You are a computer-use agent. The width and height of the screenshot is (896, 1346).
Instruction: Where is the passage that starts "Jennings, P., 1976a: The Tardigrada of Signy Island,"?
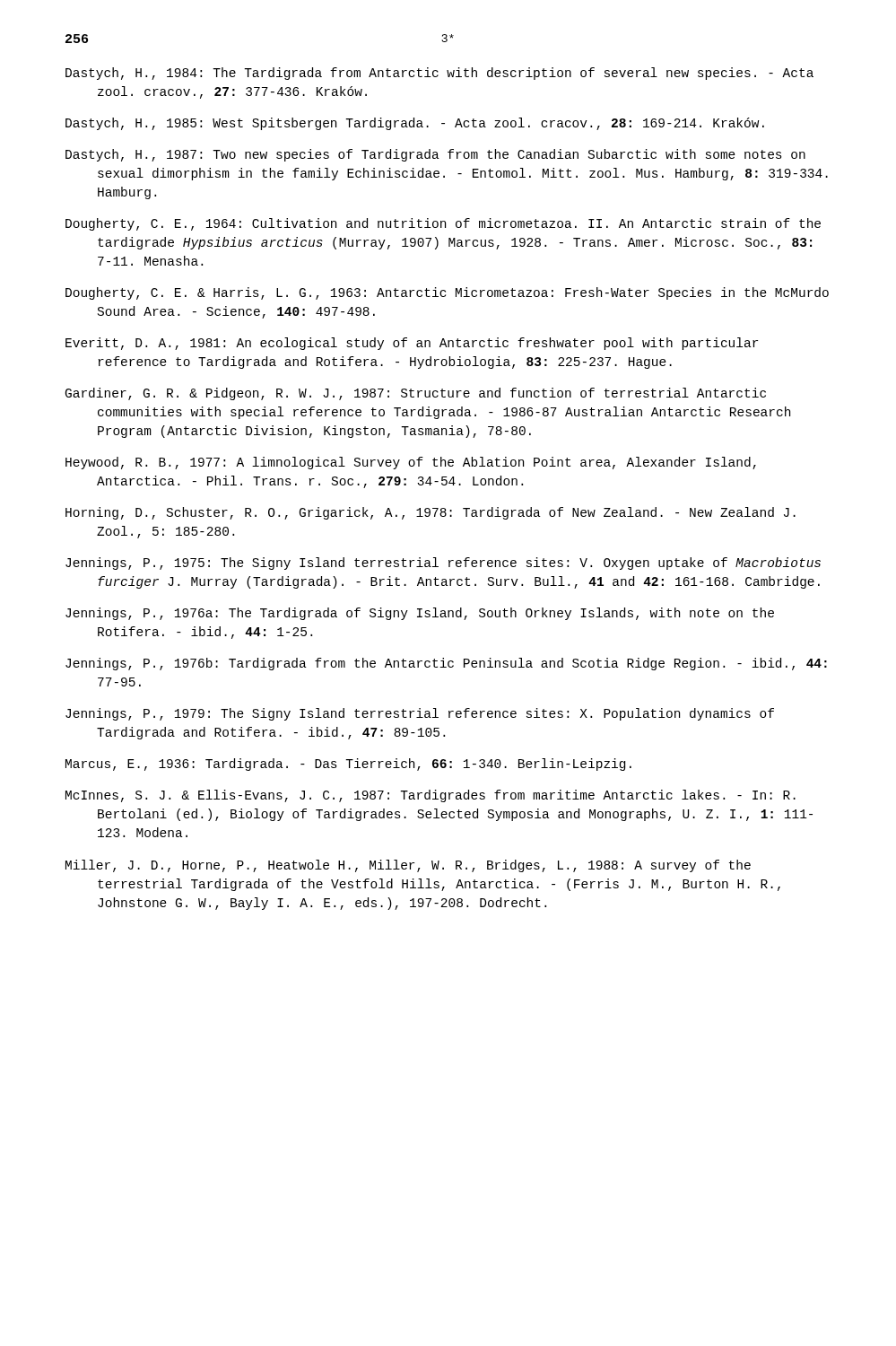tap(420, 624)
